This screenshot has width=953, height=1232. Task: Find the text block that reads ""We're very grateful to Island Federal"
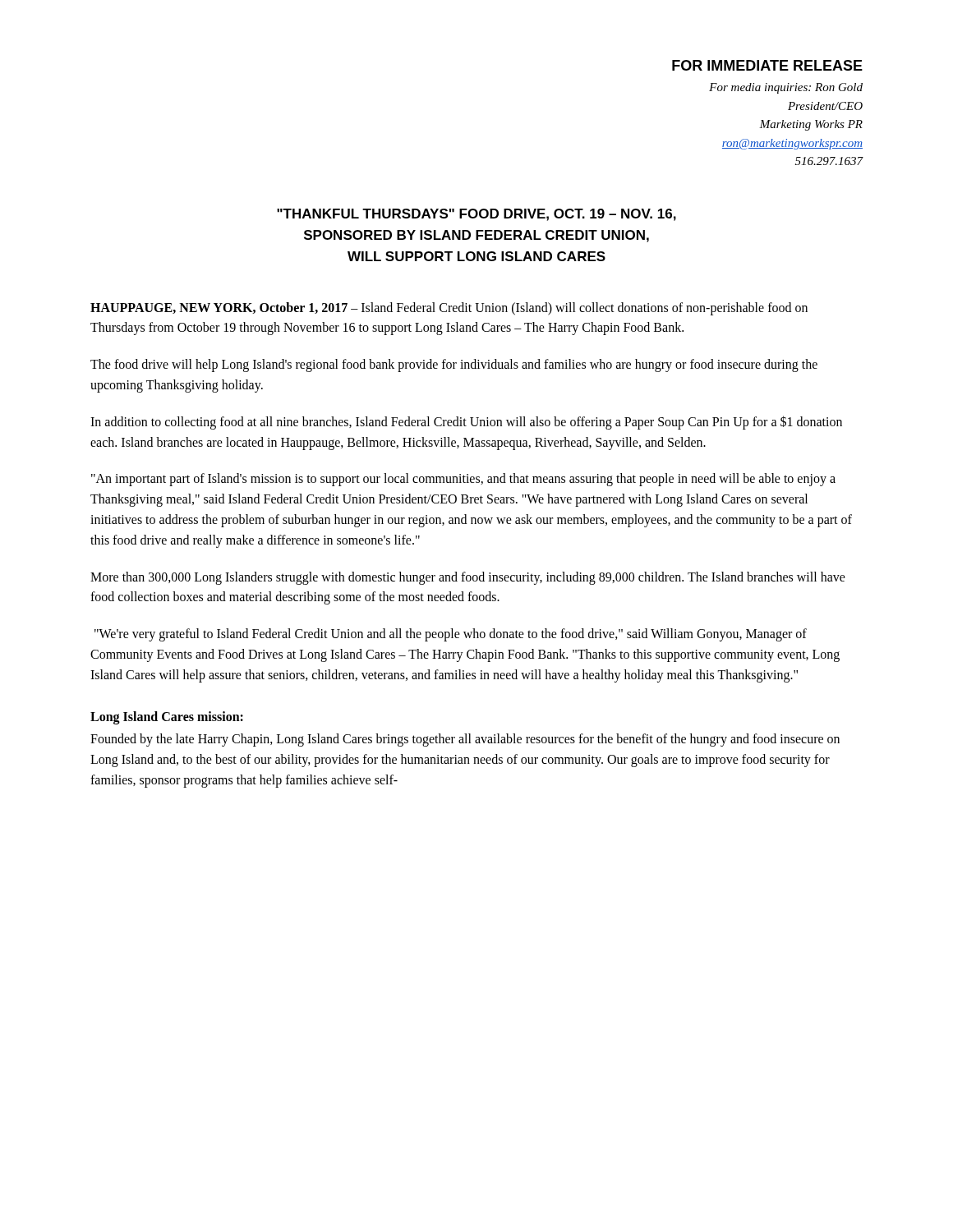click(465, 654)
